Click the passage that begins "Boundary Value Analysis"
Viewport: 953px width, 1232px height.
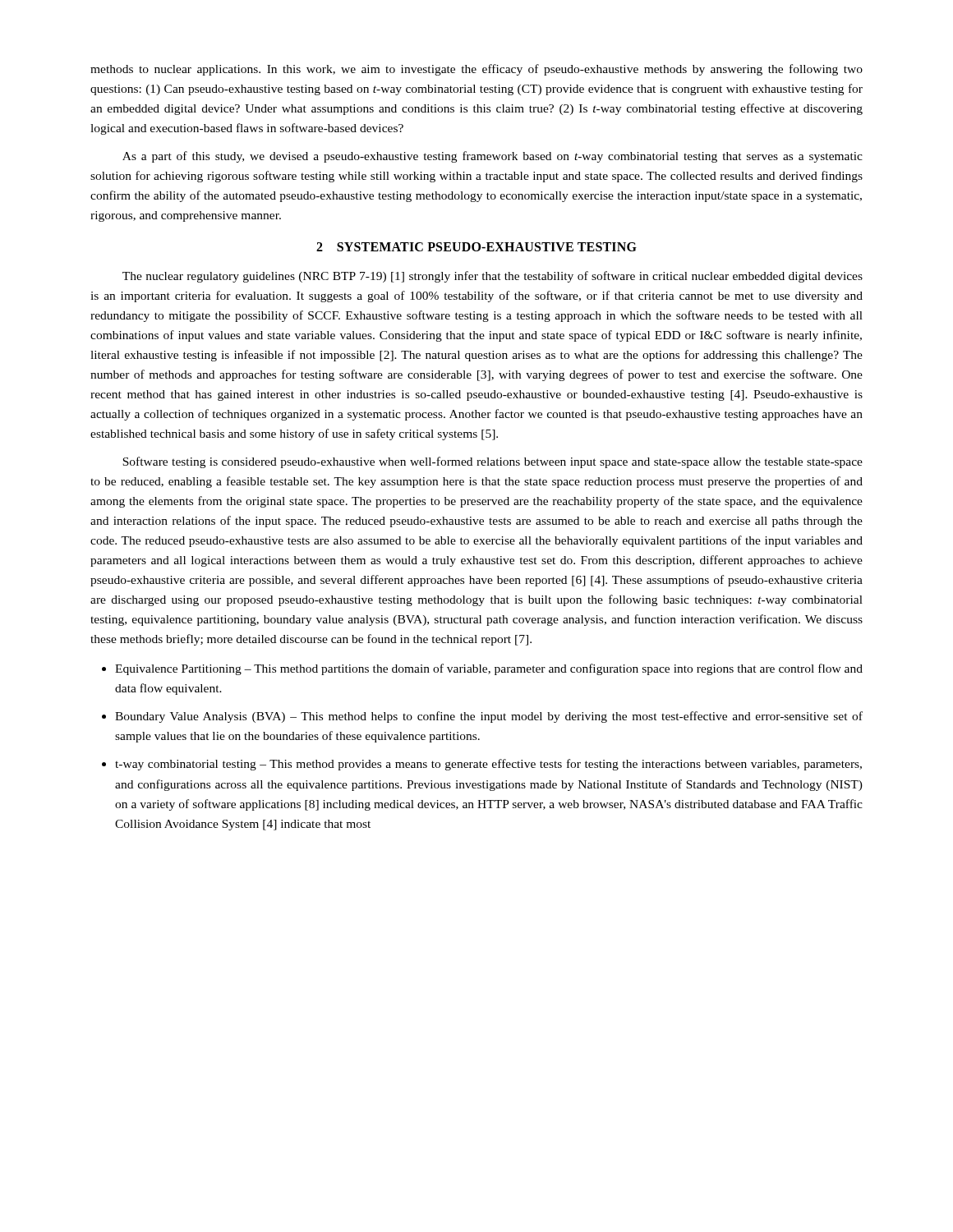point(489,726)
